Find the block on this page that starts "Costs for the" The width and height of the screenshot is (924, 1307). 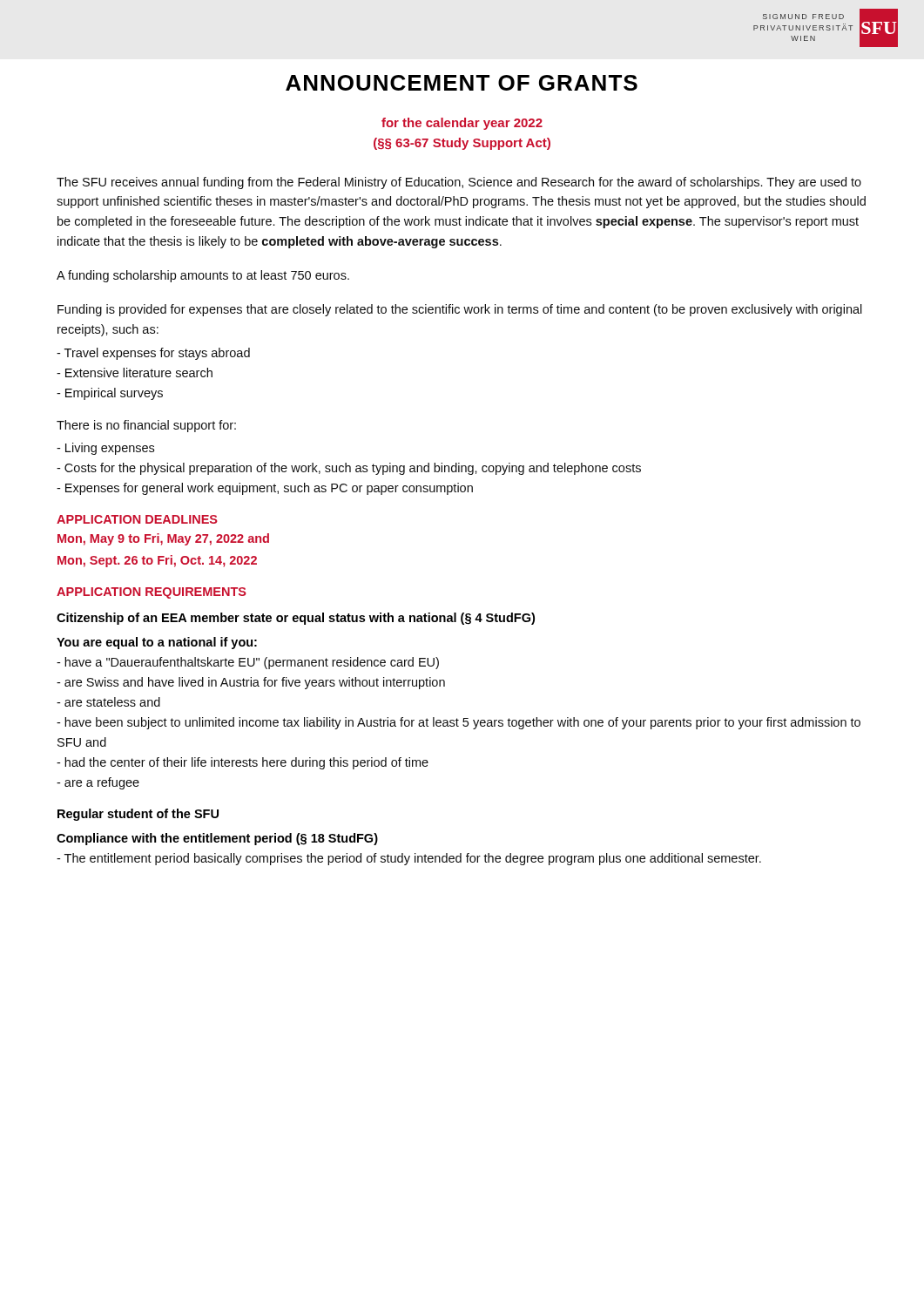click(349, 468)
